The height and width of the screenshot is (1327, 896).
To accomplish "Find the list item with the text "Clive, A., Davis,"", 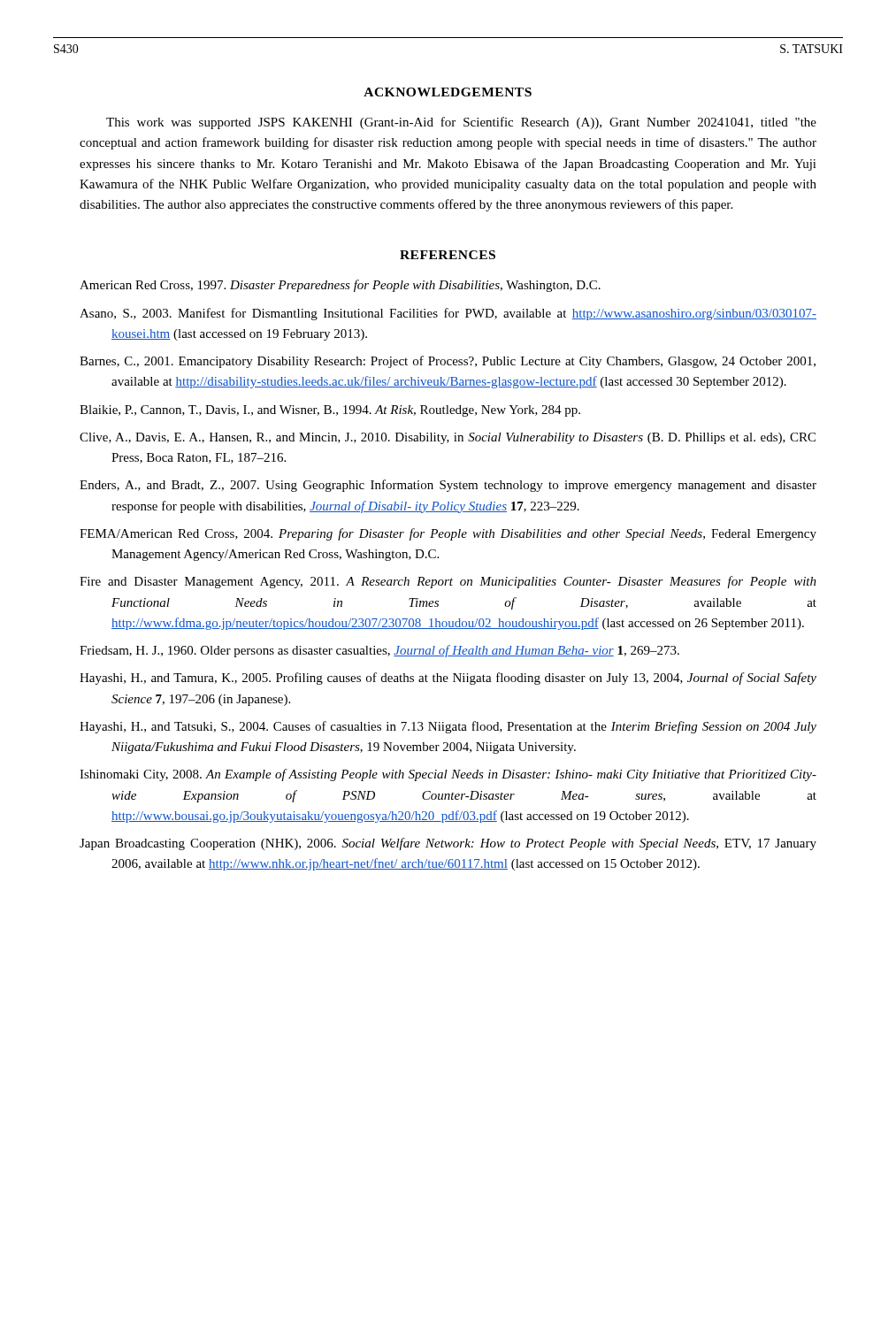I will 448,447.
